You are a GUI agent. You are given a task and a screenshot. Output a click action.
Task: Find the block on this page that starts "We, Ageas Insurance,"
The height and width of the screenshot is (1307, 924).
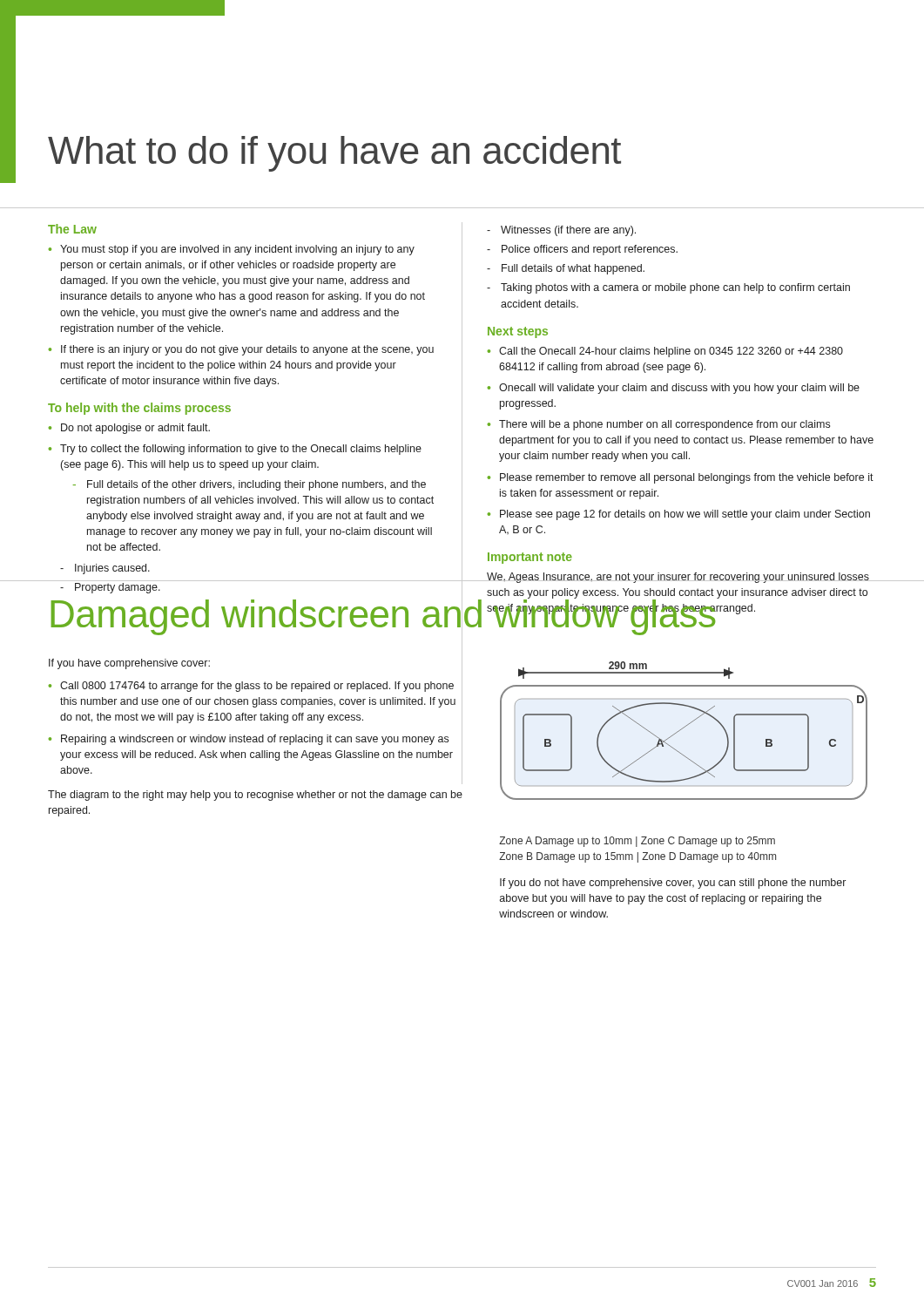[678, 593]
